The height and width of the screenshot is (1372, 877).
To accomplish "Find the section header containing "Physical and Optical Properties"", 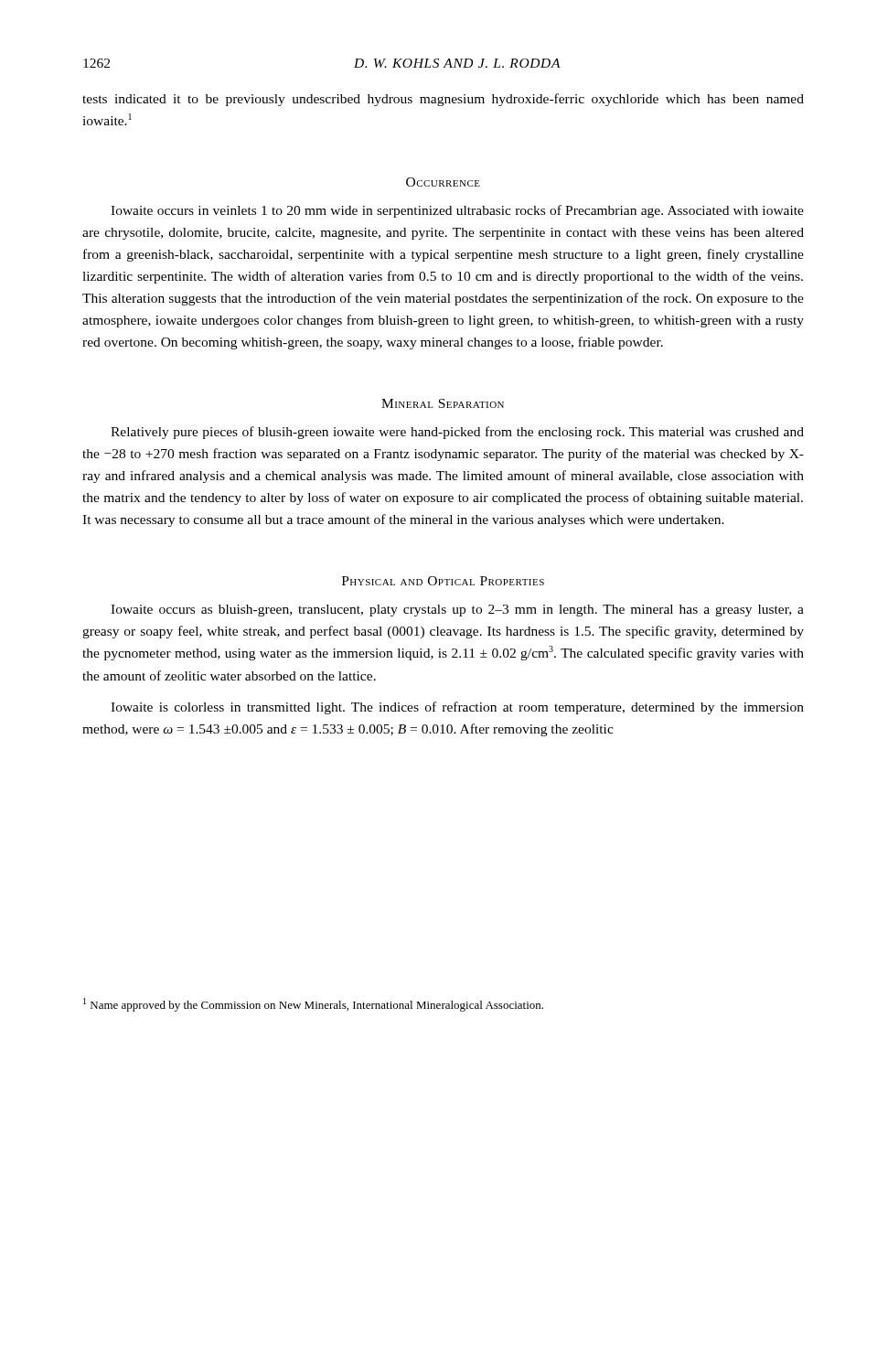I will [x=443, y=581].
